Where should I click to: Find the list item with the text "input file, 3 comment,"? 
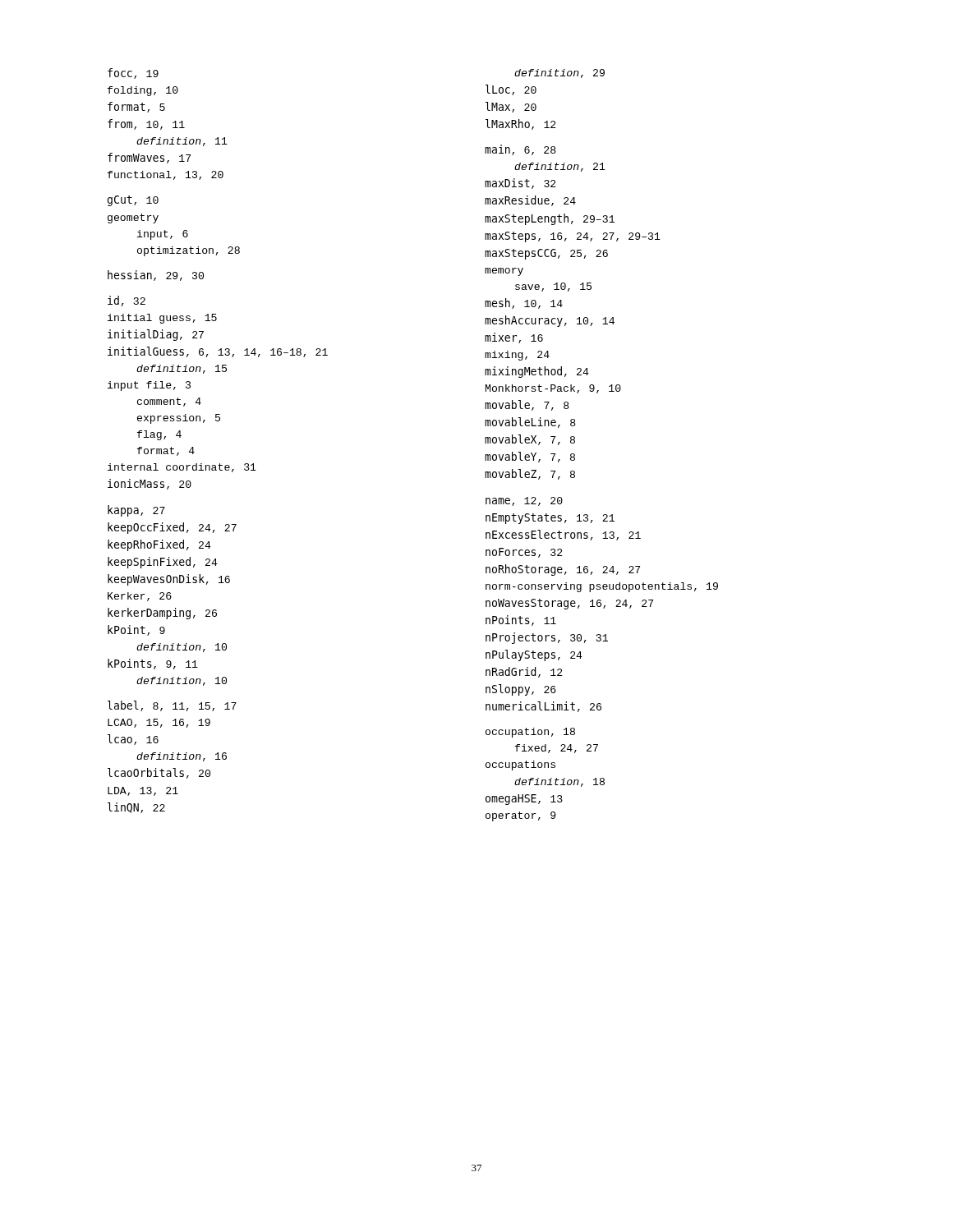[x=149, y=386]
